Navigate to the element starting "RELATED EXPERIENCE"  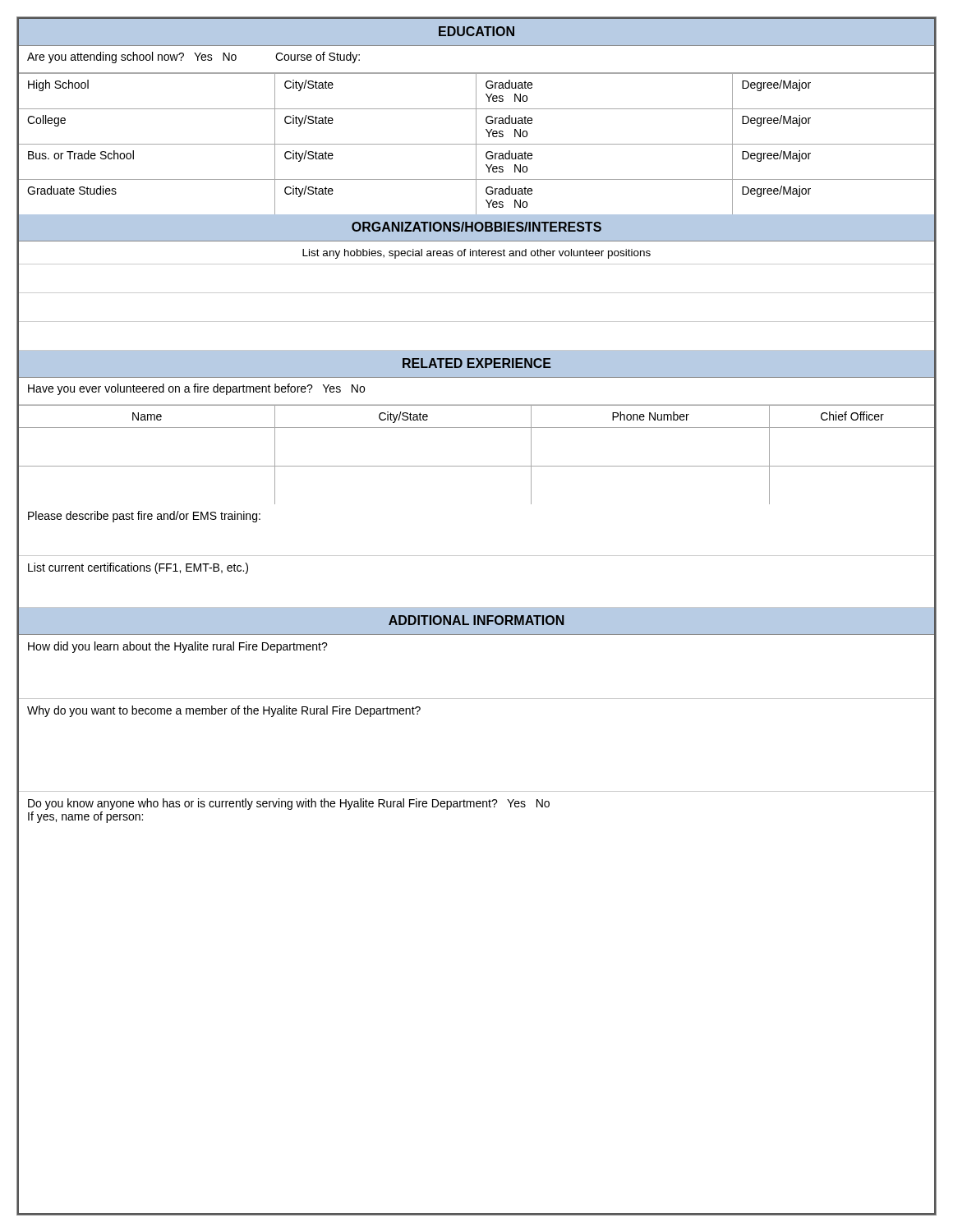476,363
